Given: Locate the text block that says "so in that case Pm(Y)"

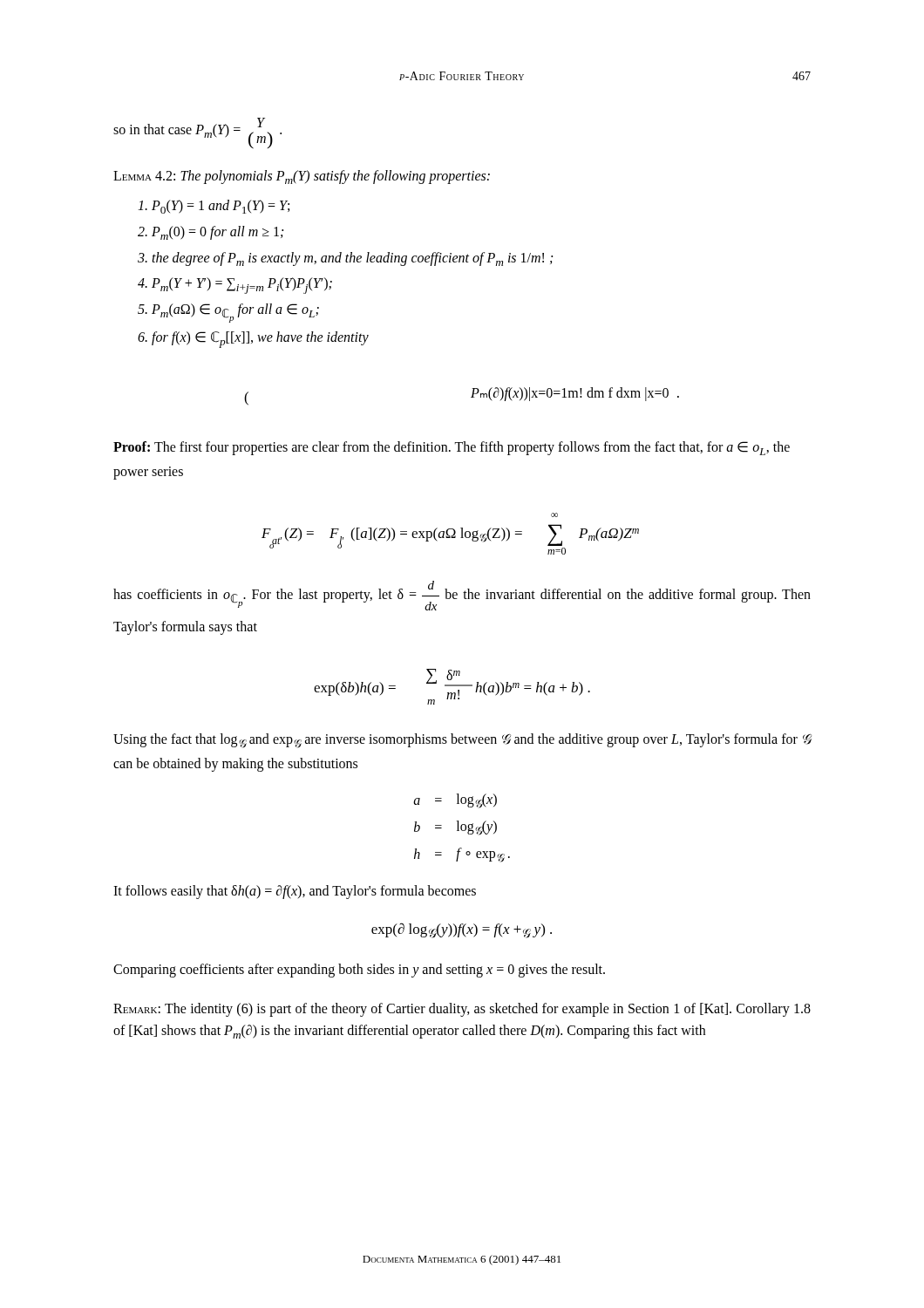Looking at the screenshot, I should [x=198, y=131].
